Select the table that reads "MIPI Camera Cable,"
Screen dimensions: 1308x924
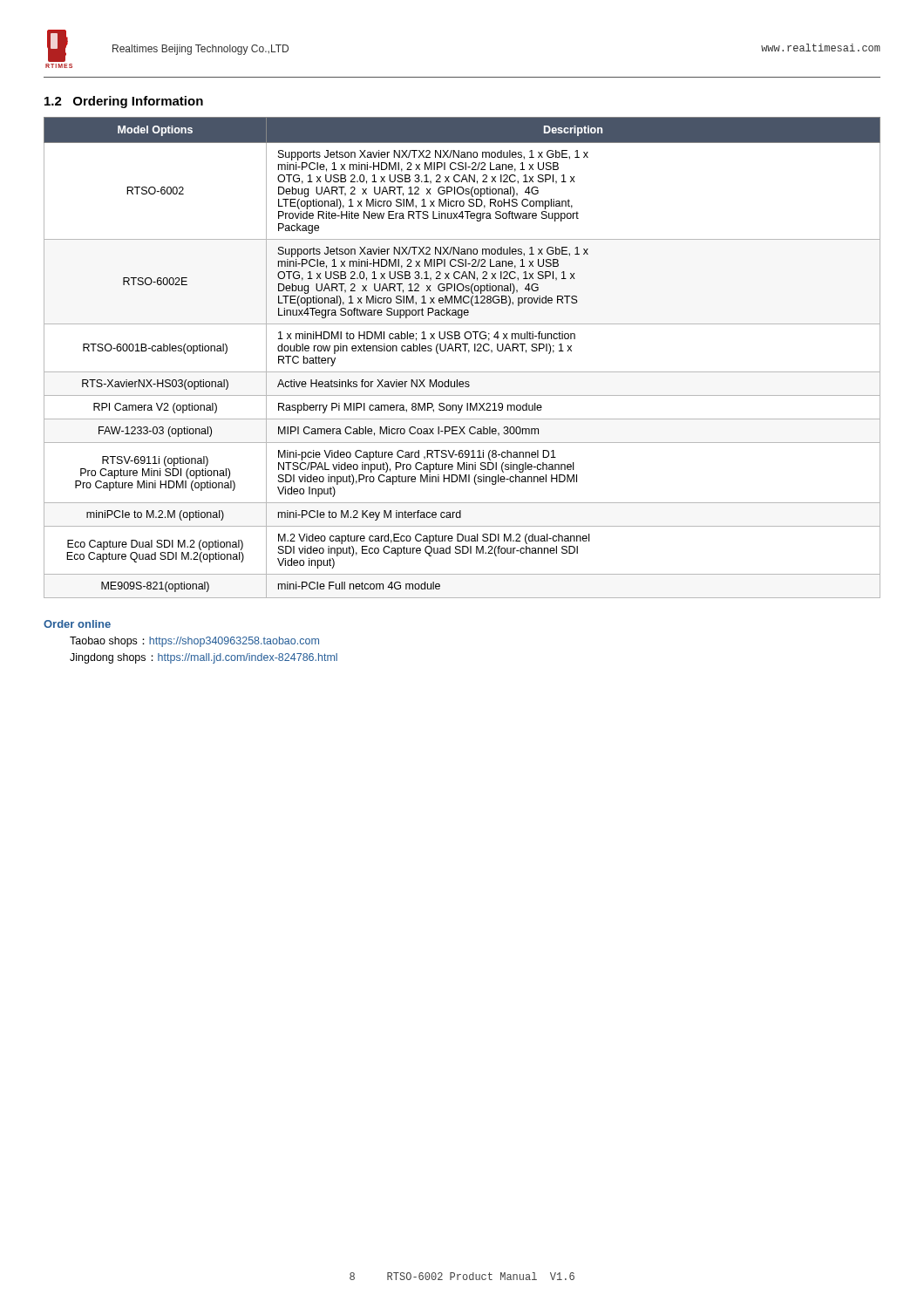click(462, 357)
